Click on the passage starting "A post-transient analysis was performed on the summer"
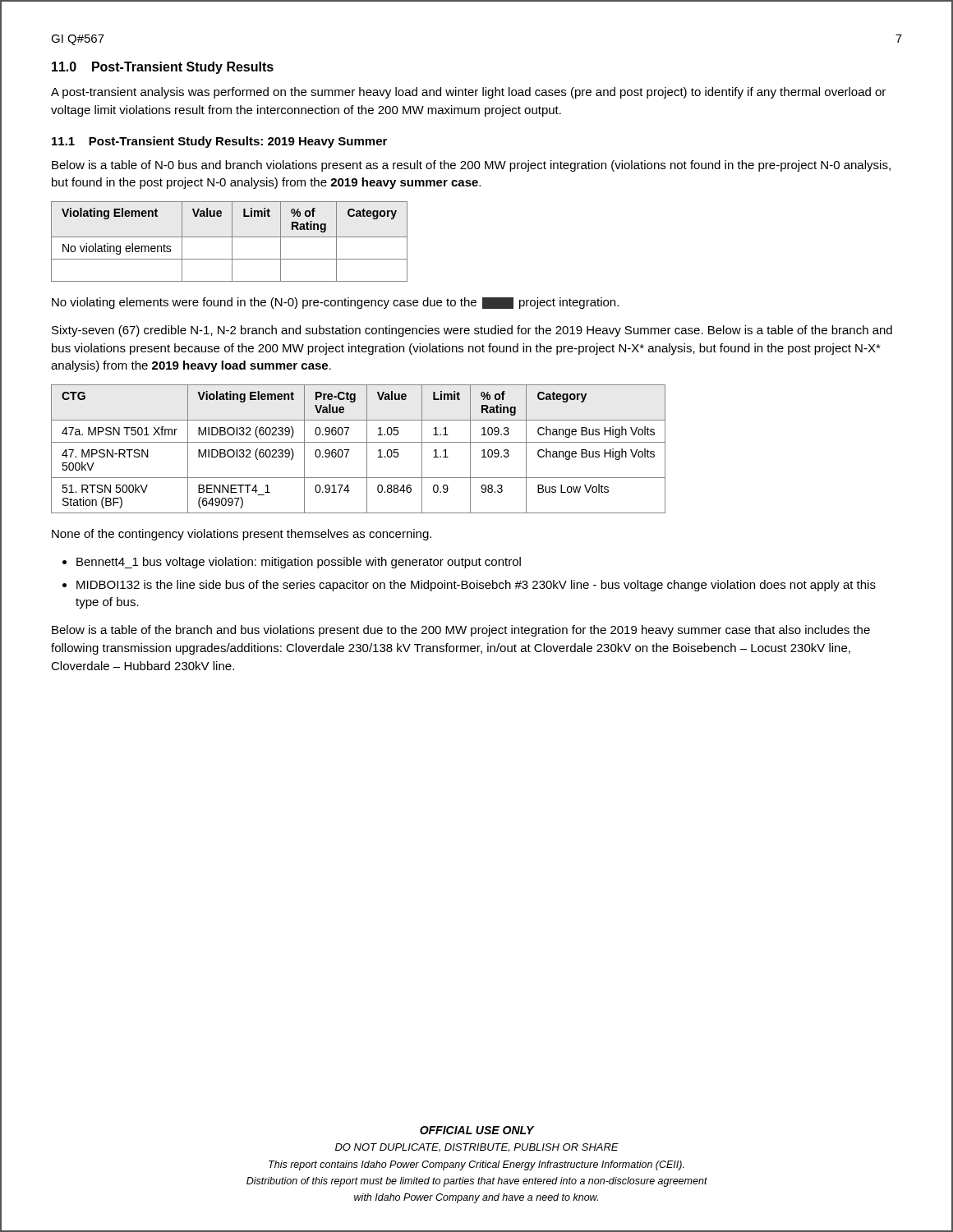The height and width of the screenshot is (1232, 953). [x=476, y=101]
